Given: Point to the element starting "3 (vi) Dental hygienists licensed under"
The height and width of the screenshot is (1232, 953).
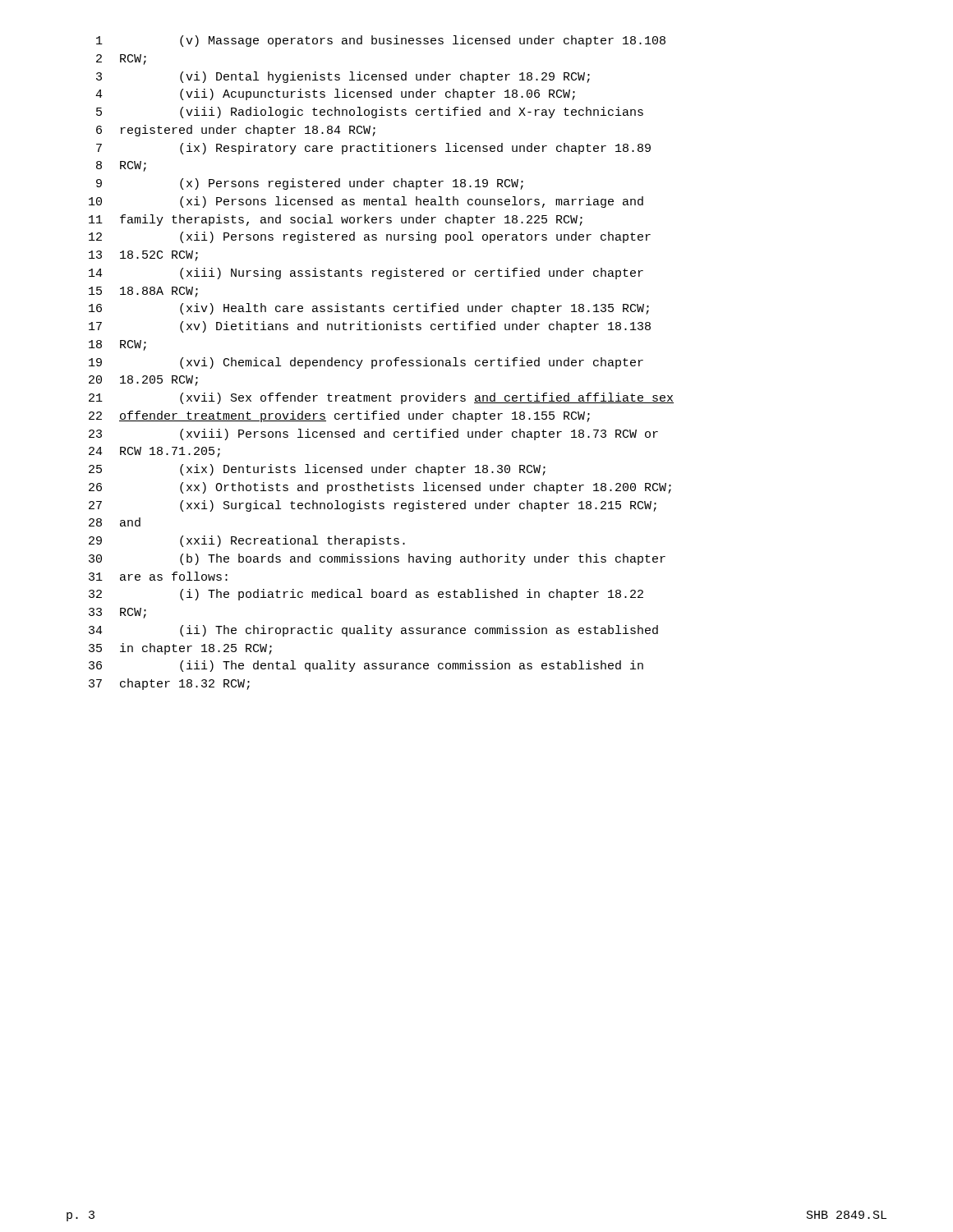Looking at the screenshot, I should coord(476,78).
